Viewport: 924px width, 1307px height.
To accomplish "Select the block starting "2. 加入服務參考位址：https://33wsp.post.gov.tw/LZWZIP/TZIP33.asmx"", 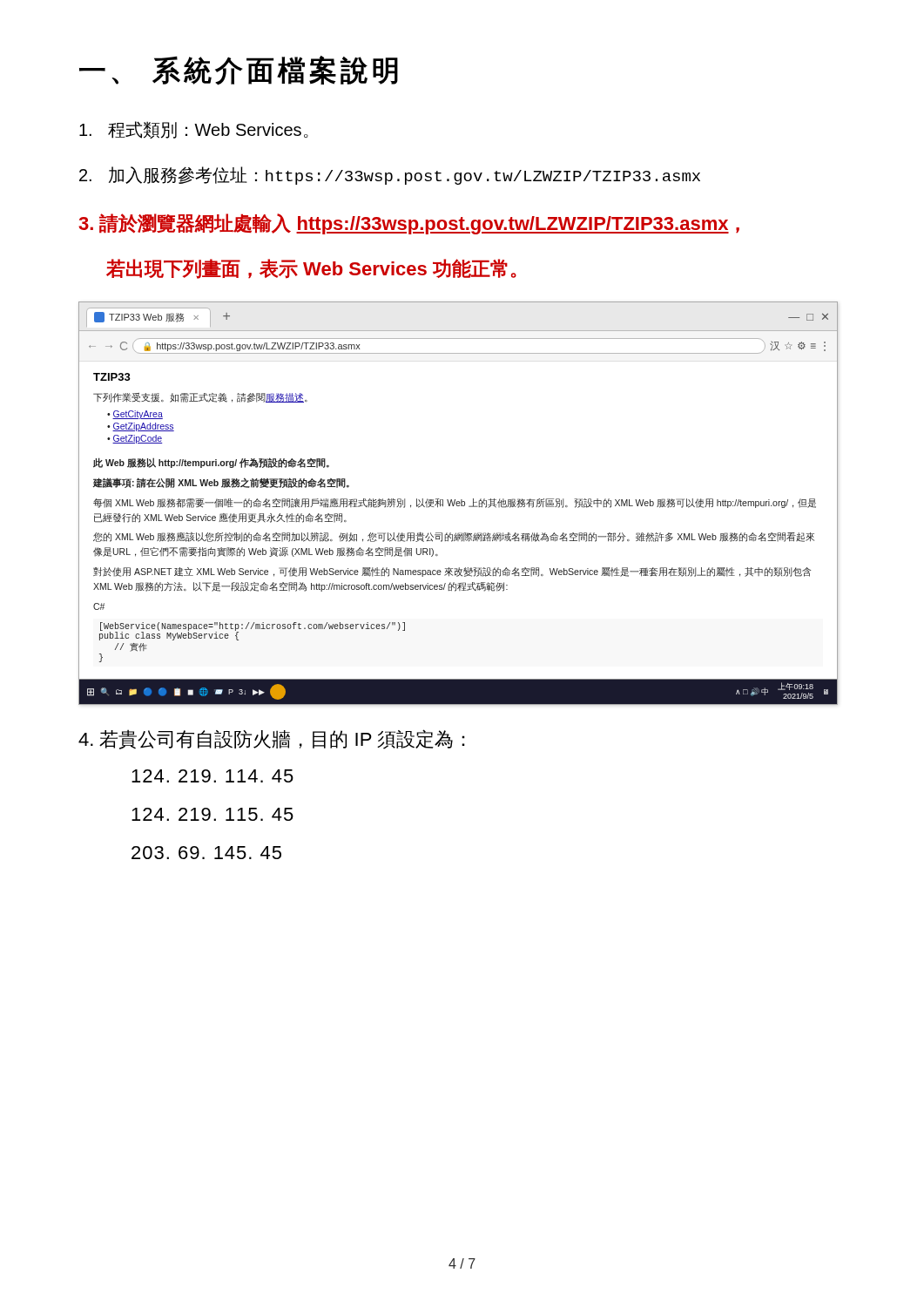I will click(390, 175).
